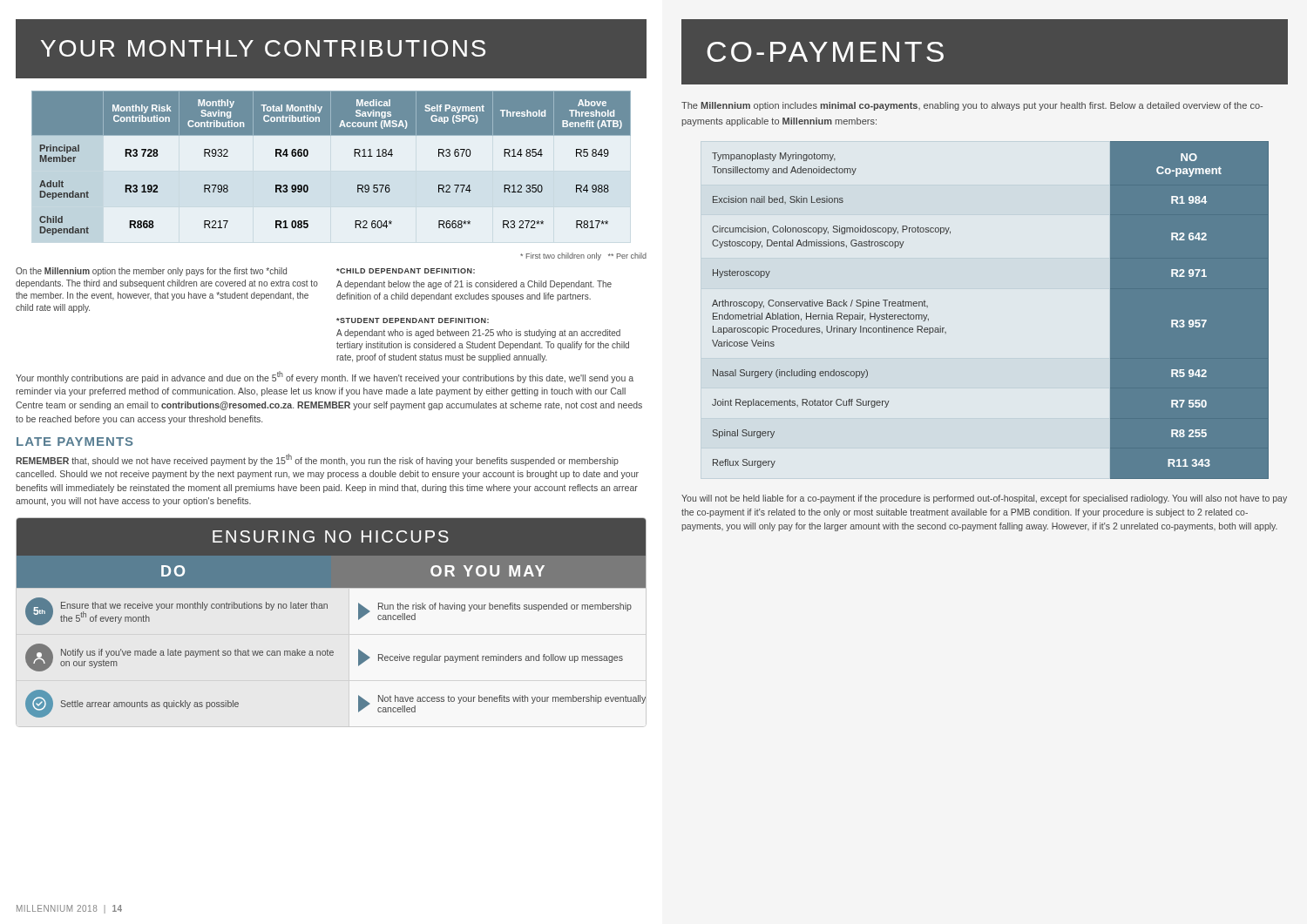Click the passage that begins "Your monthly contributions are"

pos(329,397)
